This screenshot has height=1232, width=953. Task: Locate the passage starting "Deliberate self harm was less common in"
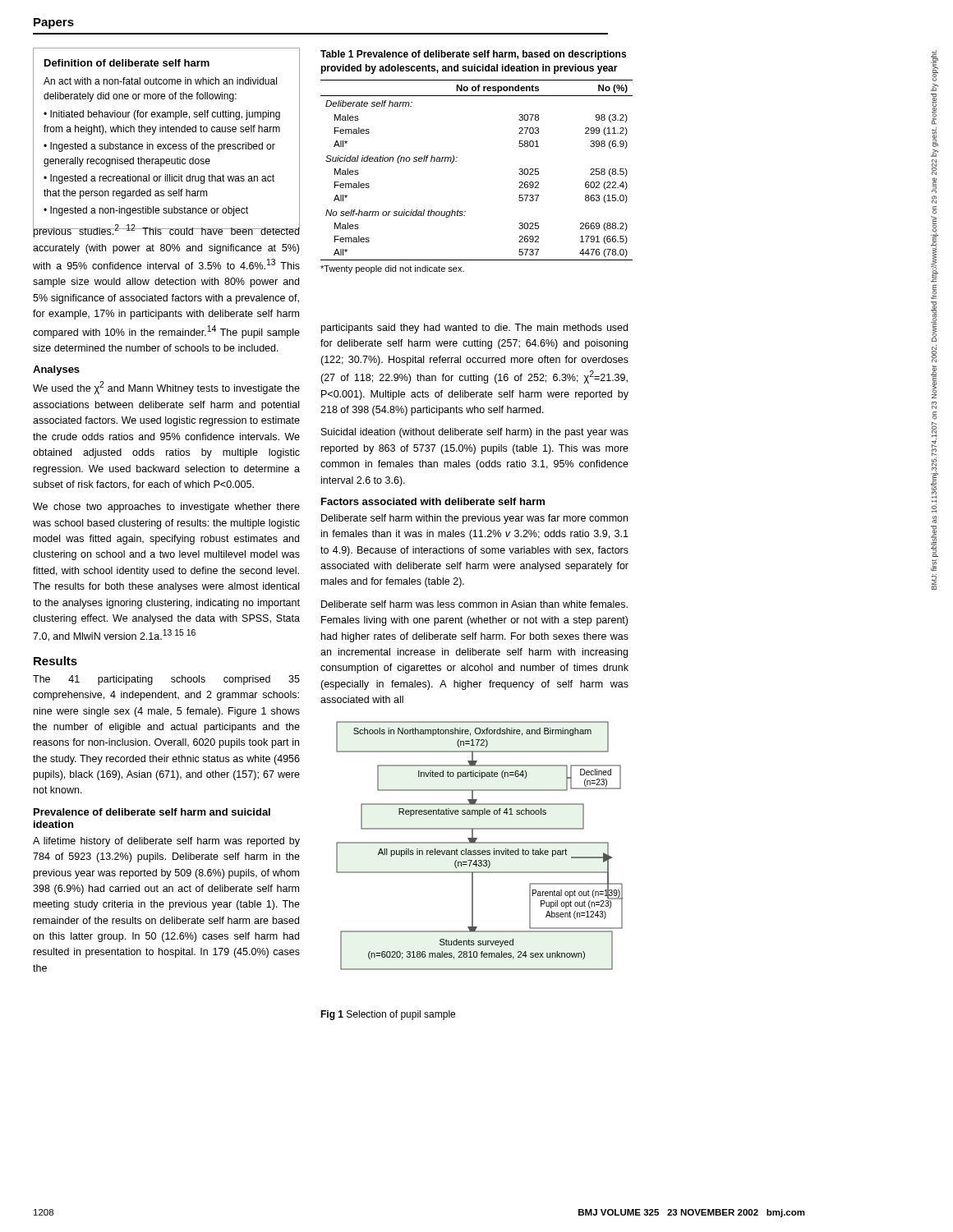[474, 652]
